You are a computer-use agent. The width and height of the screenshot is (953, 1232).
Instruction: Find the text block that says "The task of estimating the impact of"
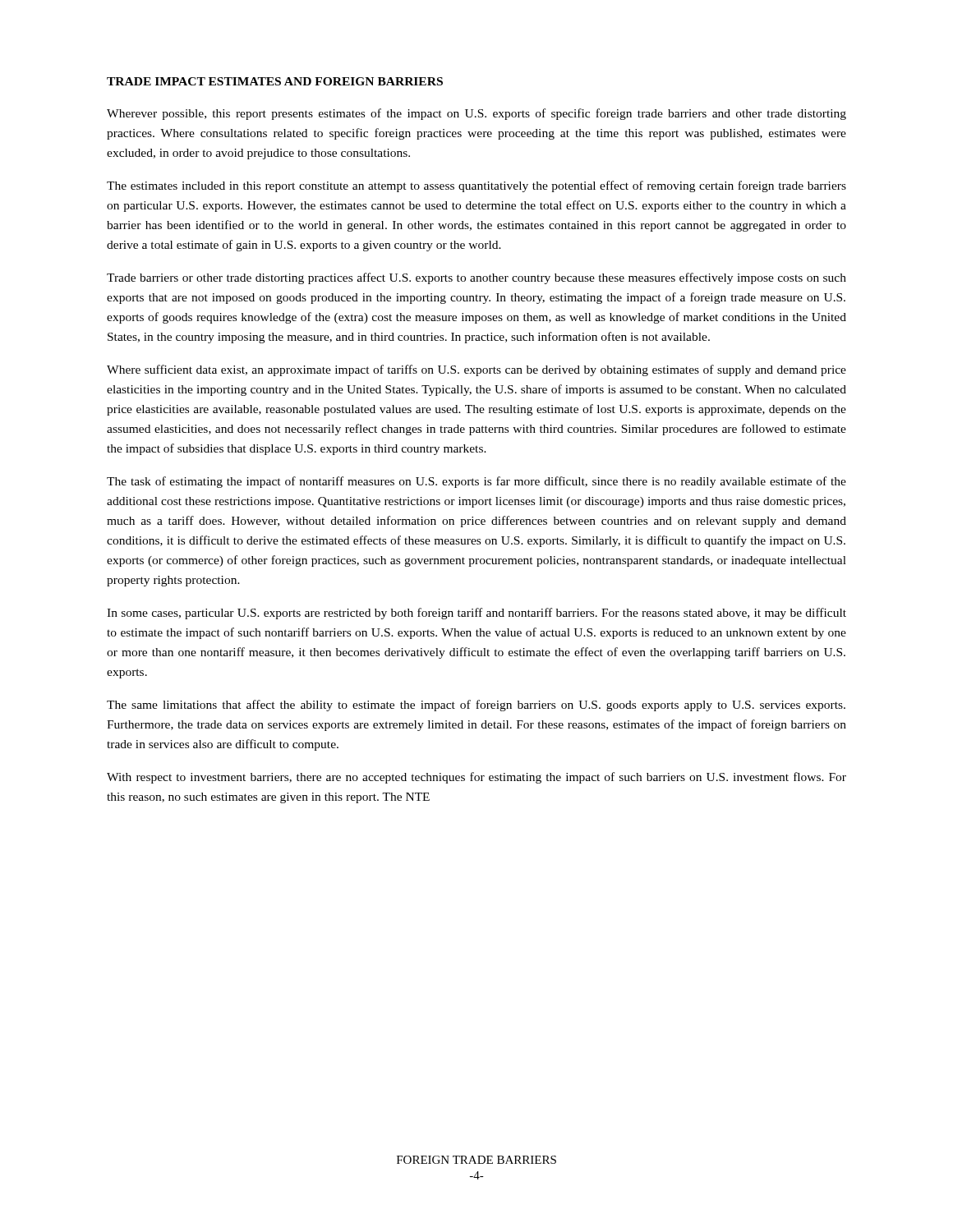[476, 530]
